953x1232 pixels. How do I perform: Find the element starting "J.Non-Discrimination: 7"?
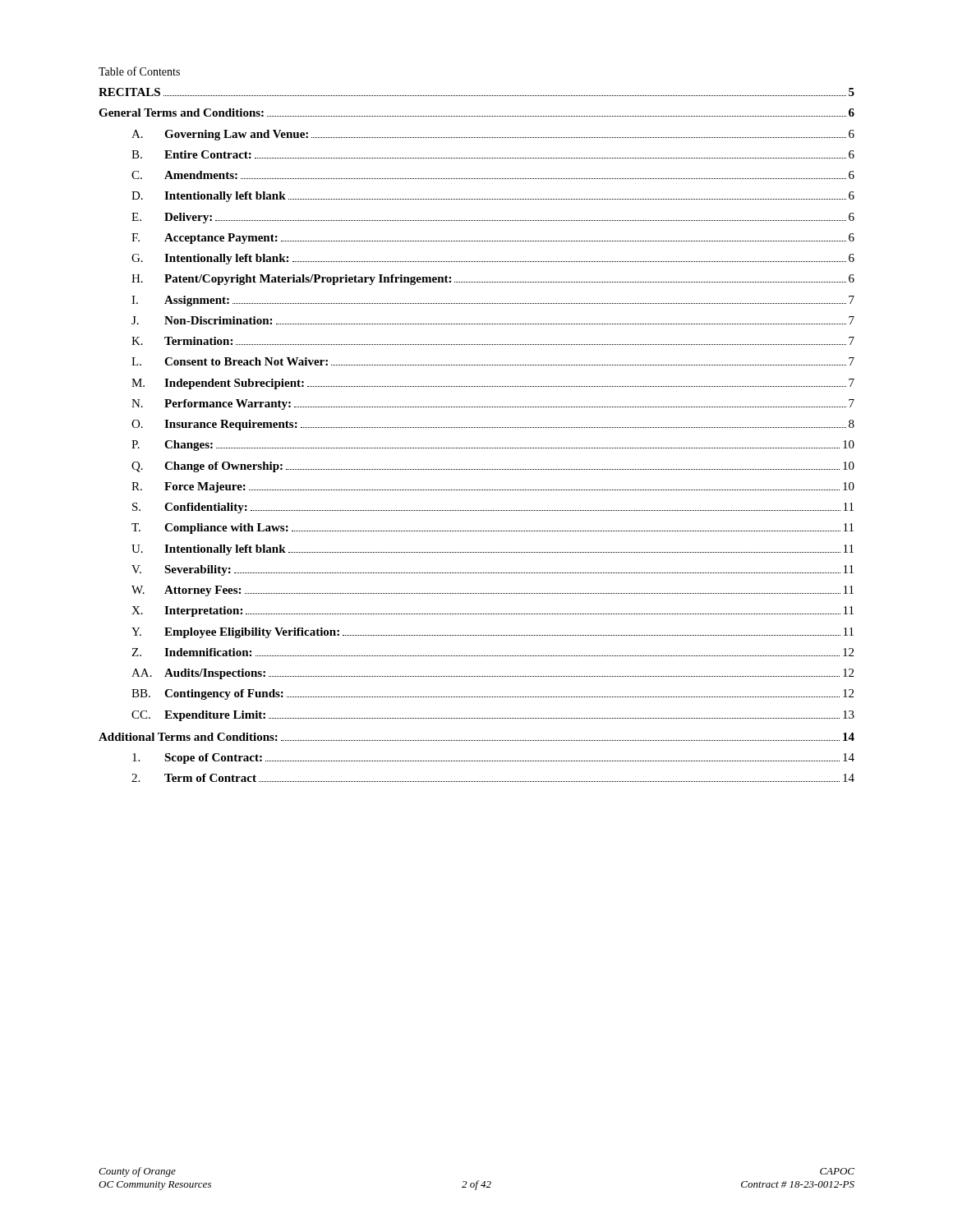[x=476, y=321]
